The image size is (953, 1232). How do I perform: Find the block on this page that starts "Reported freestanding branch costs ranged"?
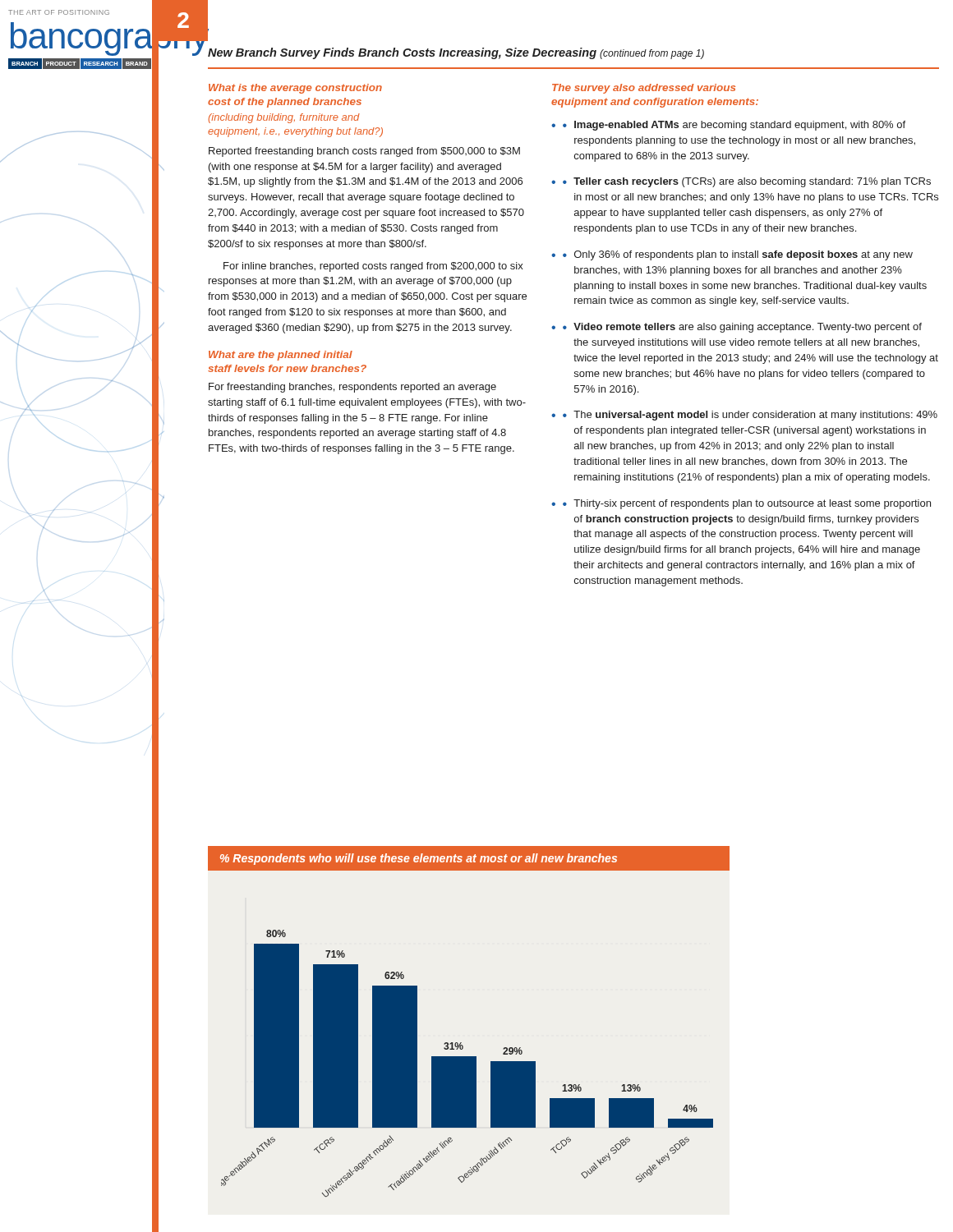pos(368,240)
